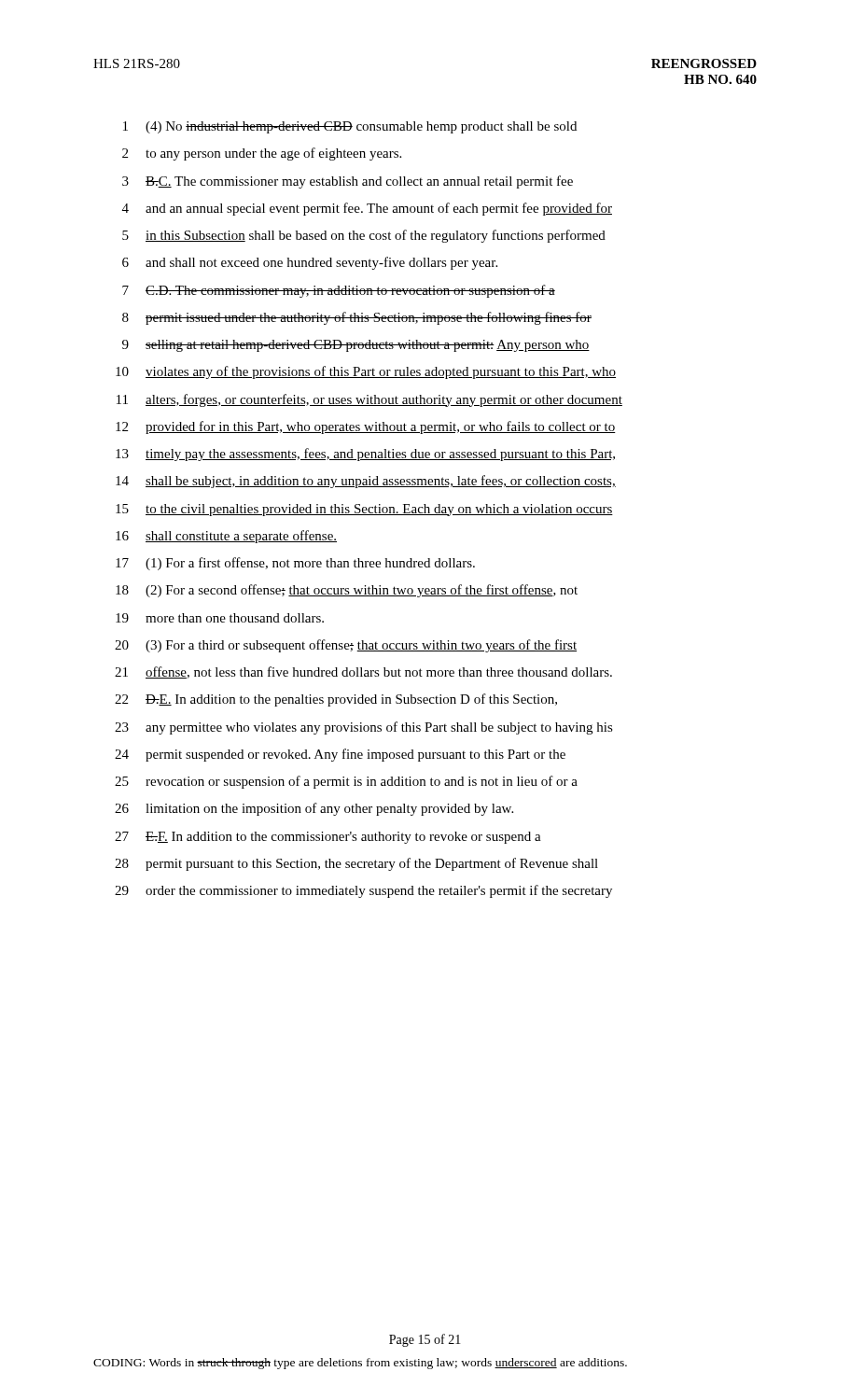Click the passage that begins "3 B.C. The commissioner may"

pos(425,181)
